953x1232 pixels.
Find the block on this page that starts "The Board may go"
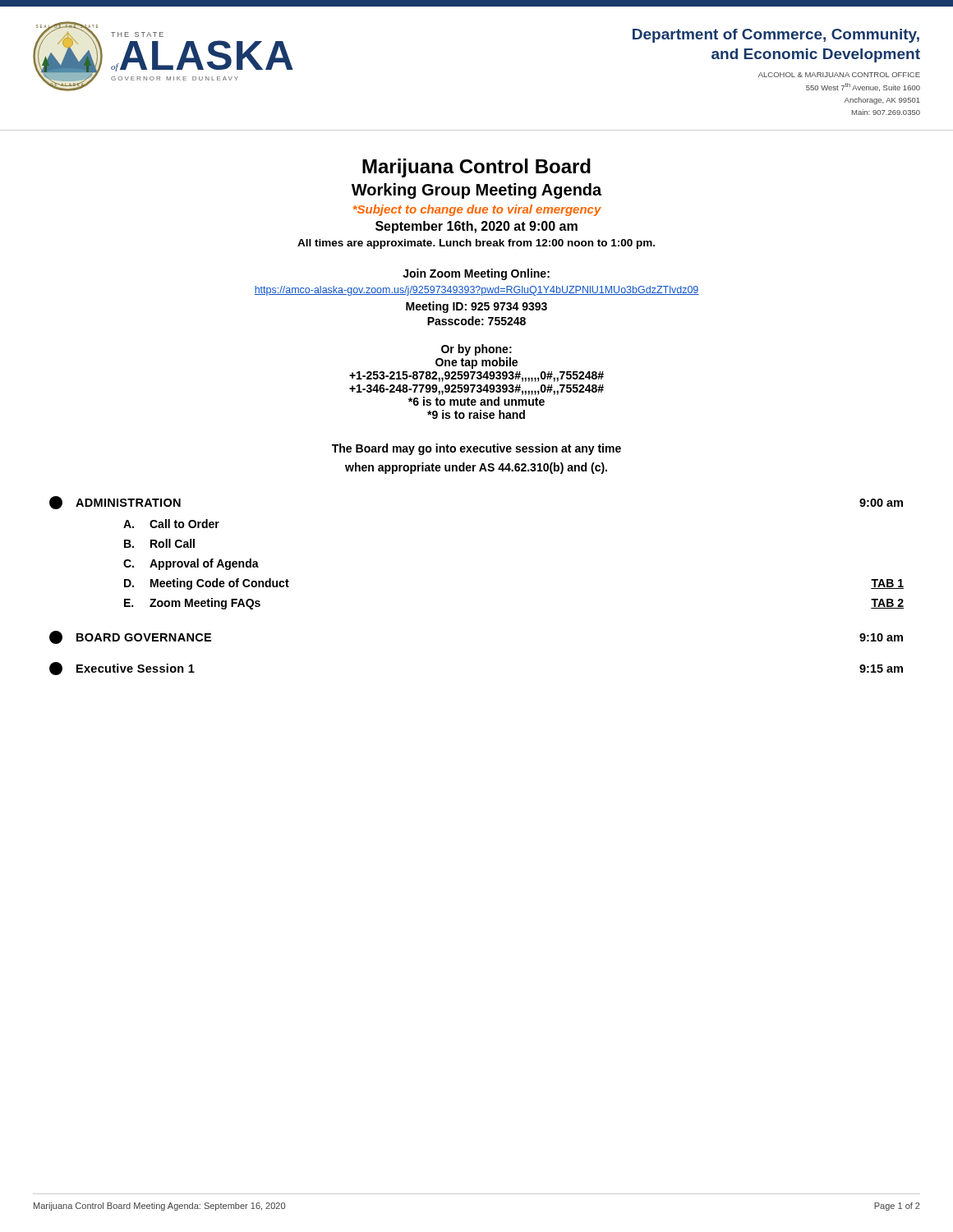[x=476, y=458]
